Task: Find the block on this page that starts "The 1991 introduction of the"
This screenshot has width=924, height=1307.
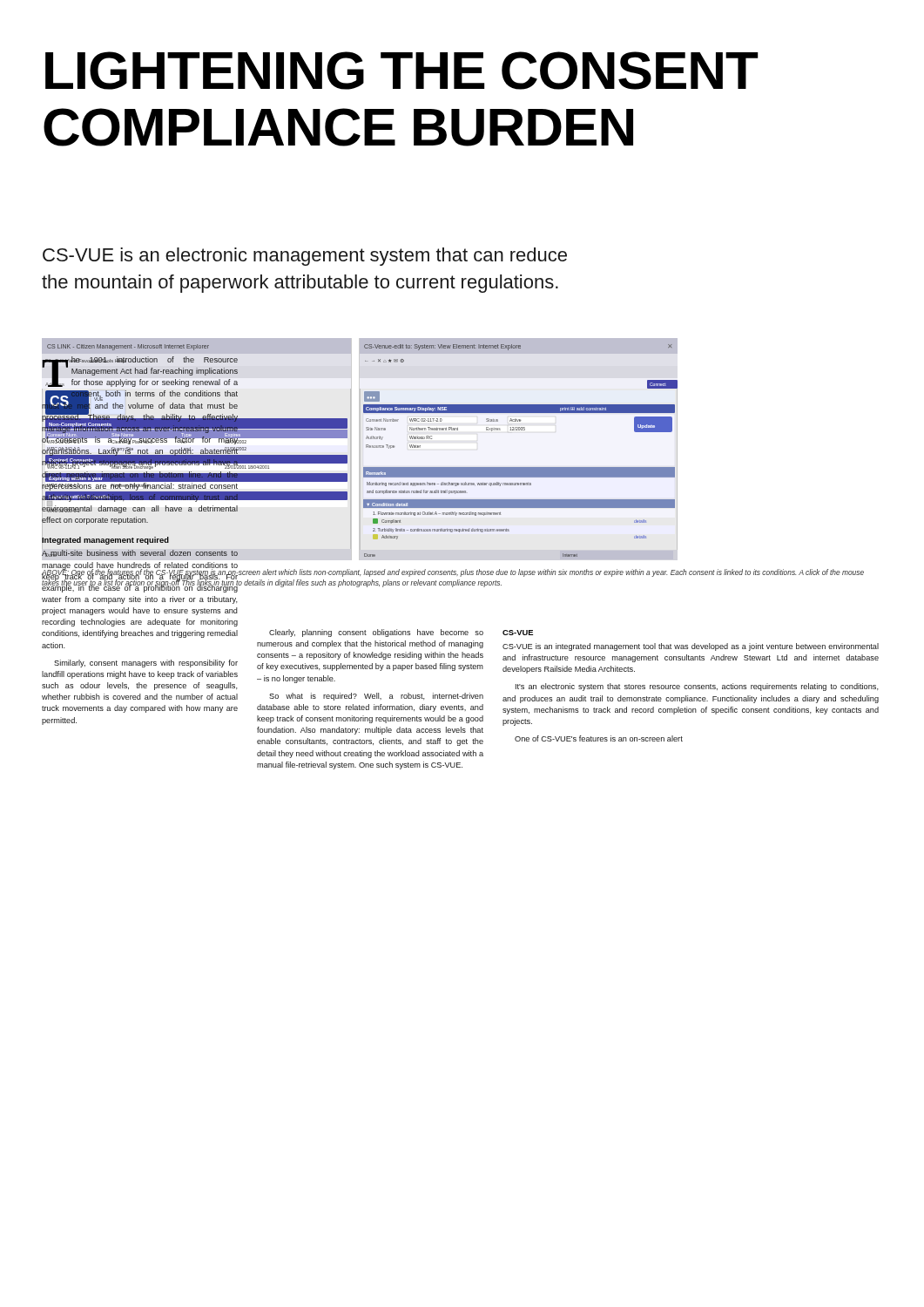Action: tap(140, 440)
